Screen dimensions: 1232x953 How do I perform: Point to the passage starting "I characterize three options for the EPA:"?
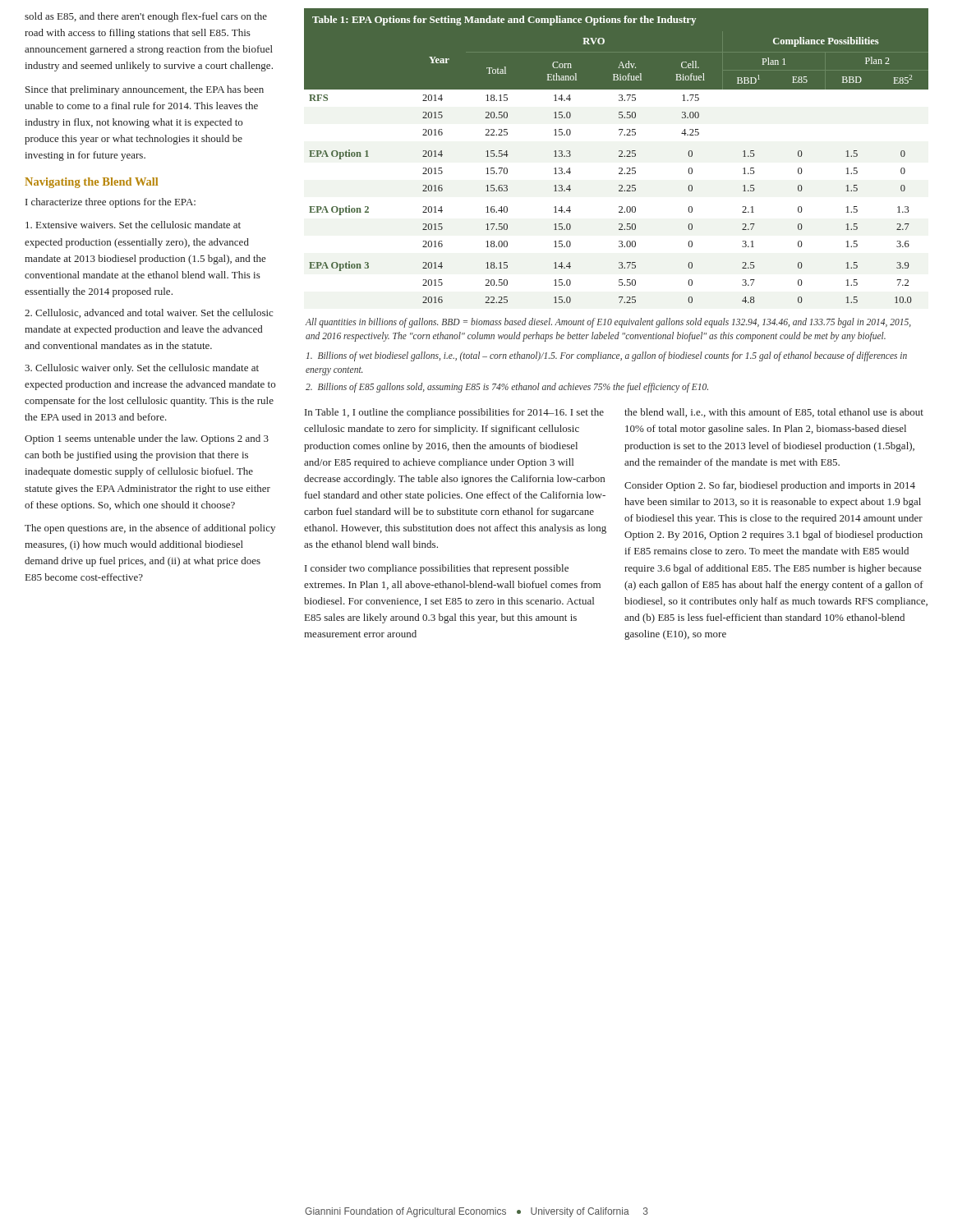110,202
